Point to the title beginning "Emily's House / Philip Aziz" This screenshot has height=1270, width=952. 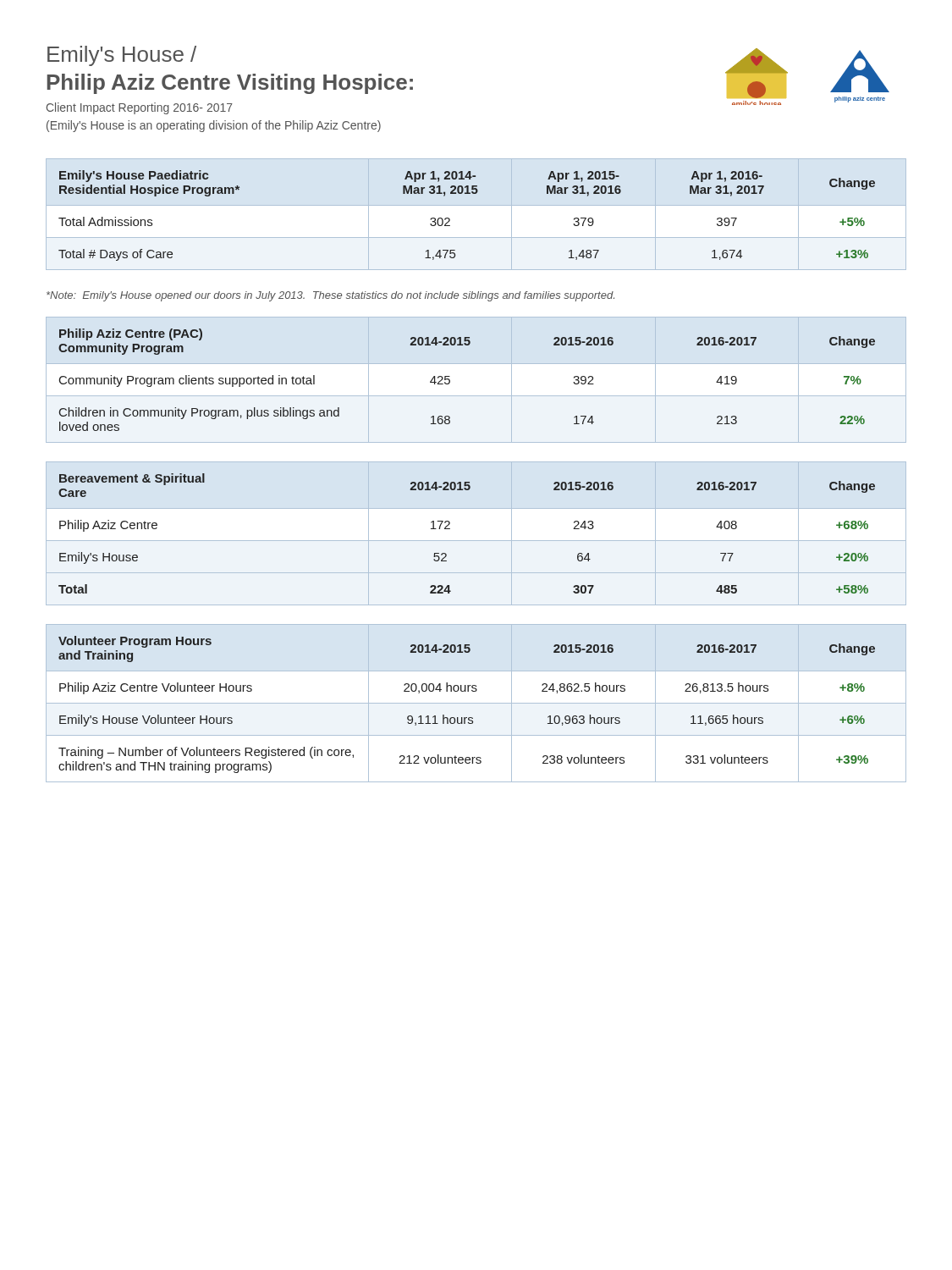coord(230,88)
